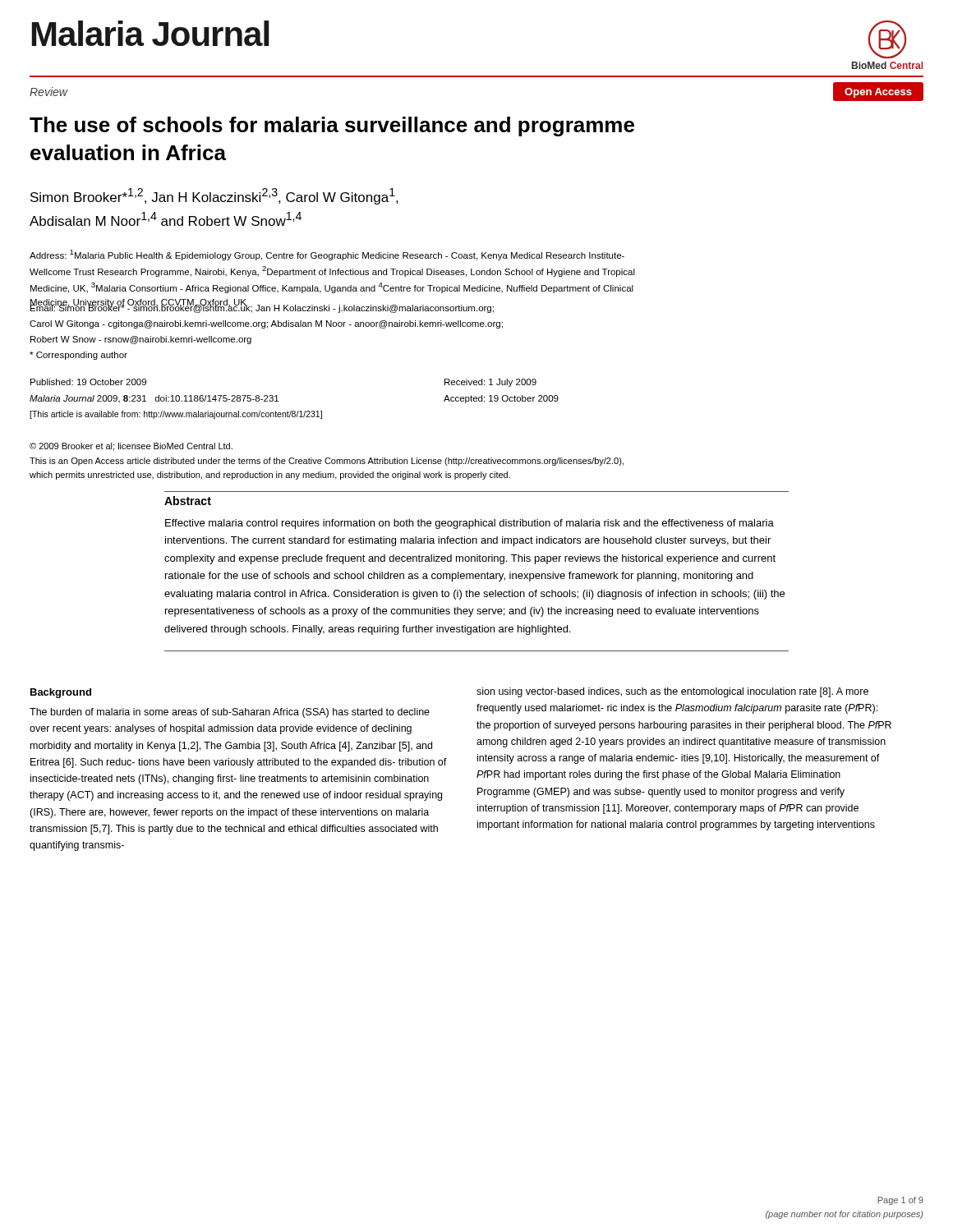This screenshot has width=953, height=1232.
Task: Locate the region starting "© 2009 Brooker et al; licensee"
Action: [327, 460]
